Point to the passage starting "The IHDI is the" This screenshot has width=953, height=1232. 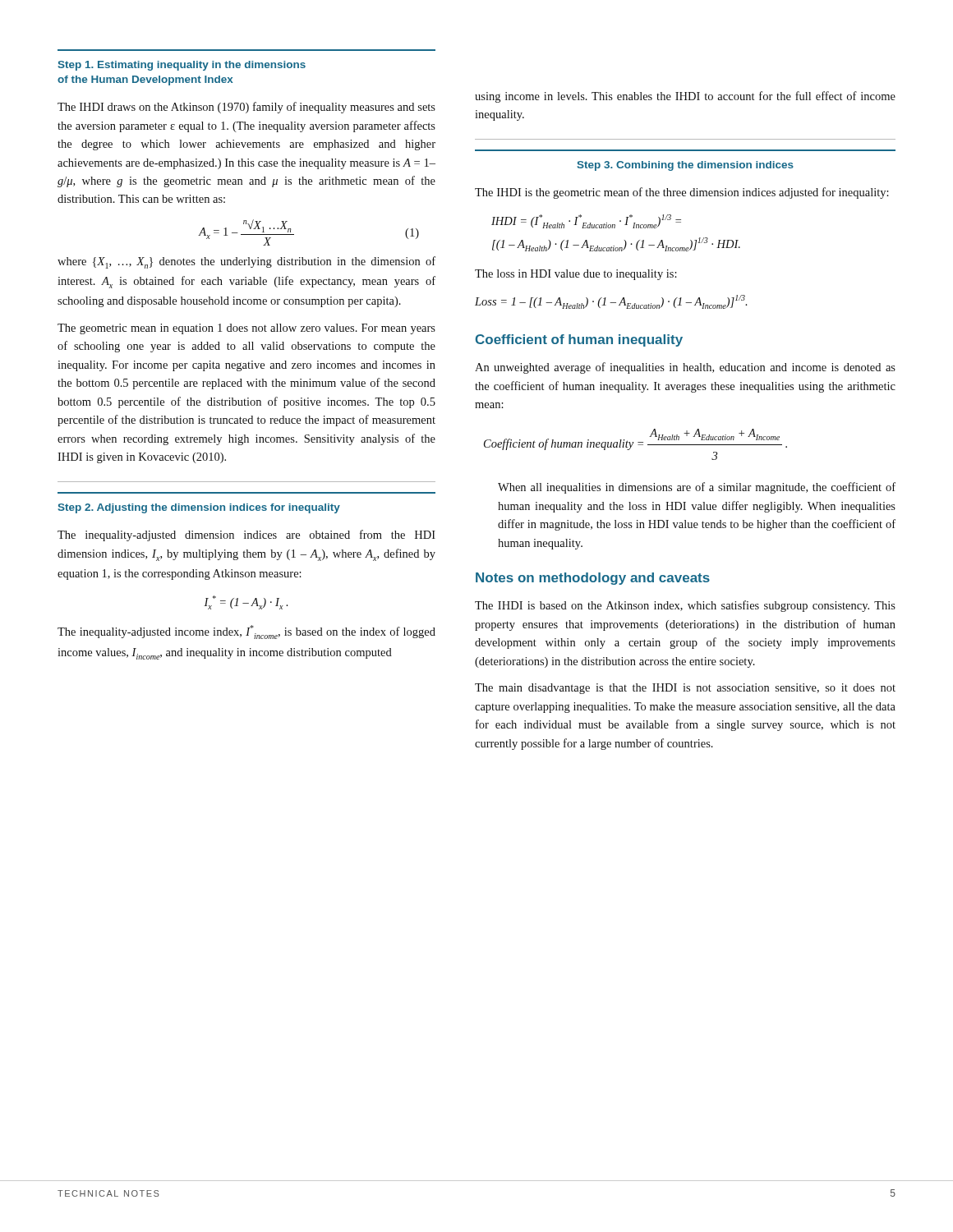[685, 193]
